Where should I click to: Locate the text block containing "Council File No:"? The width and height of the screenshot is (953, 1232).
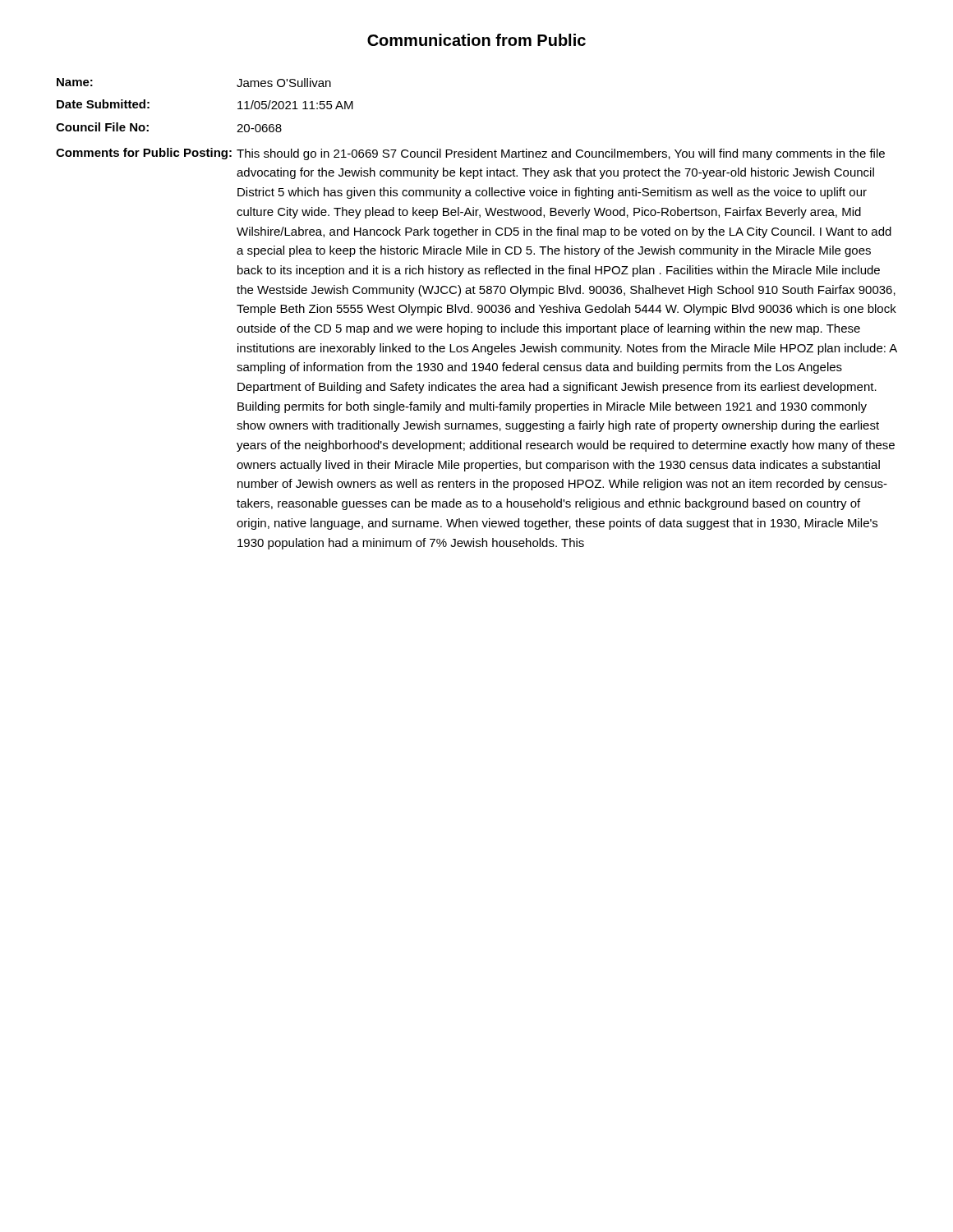point(99,127)
